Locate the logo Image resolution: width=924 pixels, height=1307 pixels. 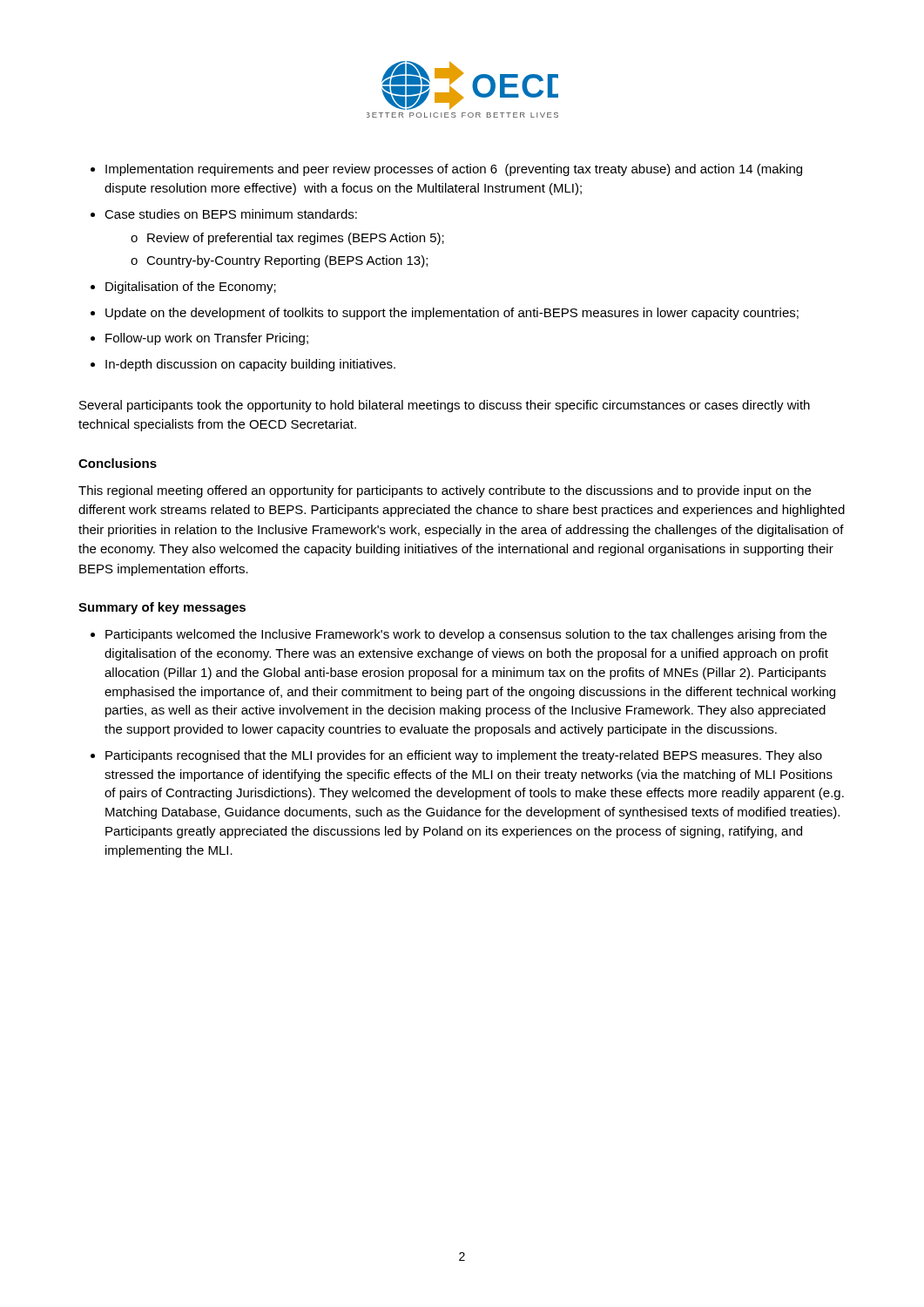(462, 93)
